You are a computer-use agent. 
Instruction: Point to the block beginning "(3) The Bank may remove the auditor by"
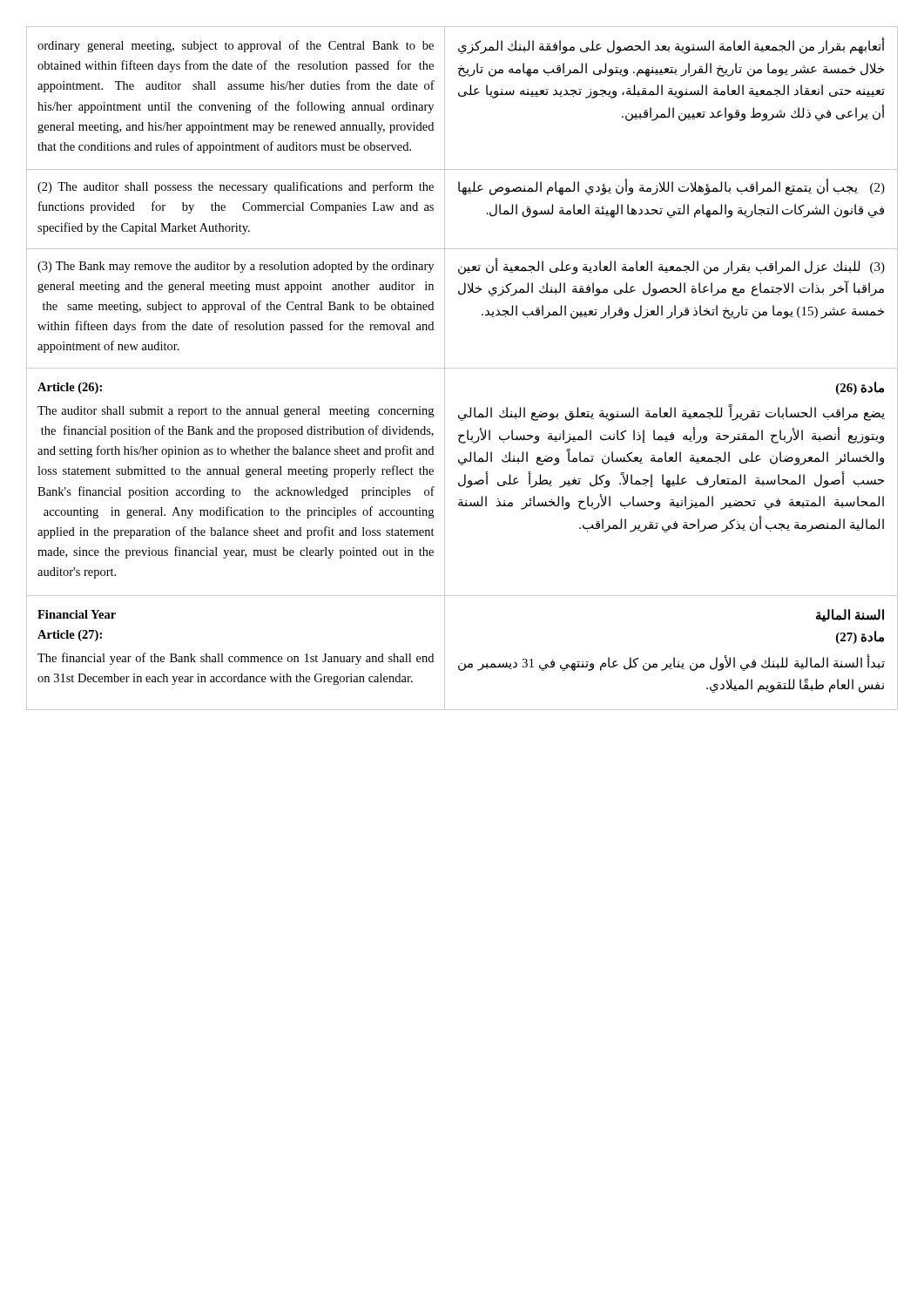coord(236,306)
